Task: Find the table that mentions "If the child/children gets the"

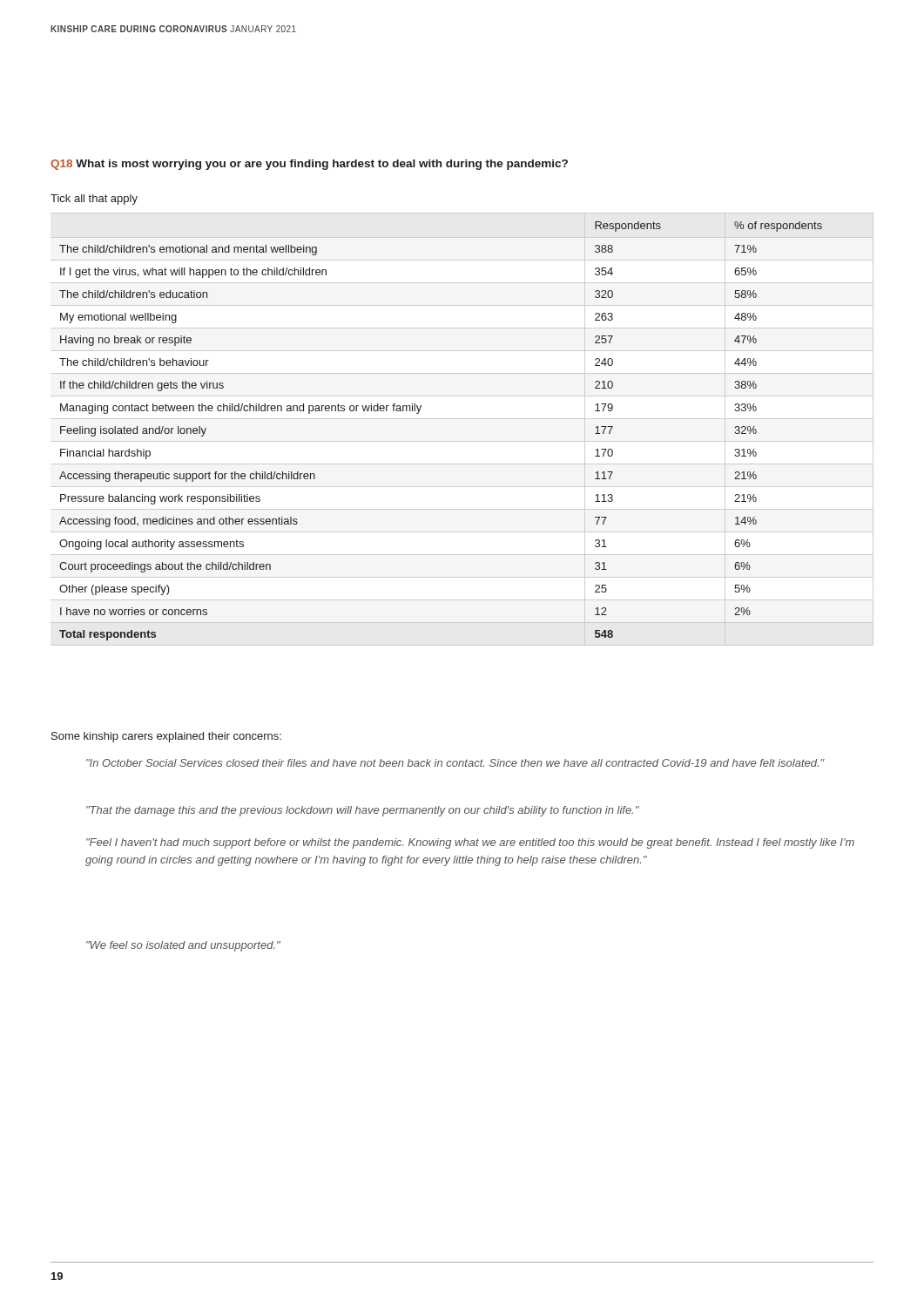Action: [462, 429]
